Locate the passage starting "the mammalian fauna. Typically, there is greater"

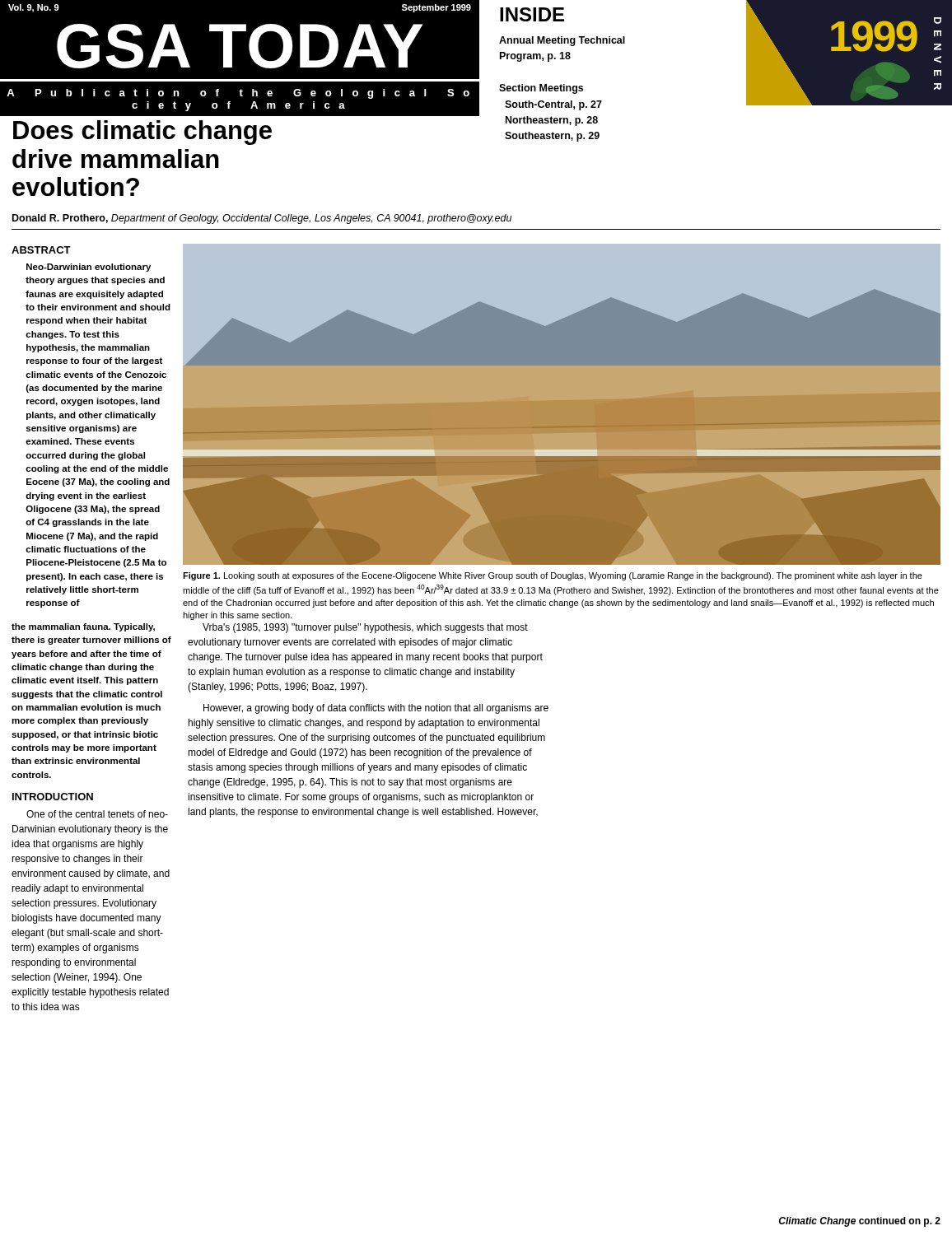point(91,700)
